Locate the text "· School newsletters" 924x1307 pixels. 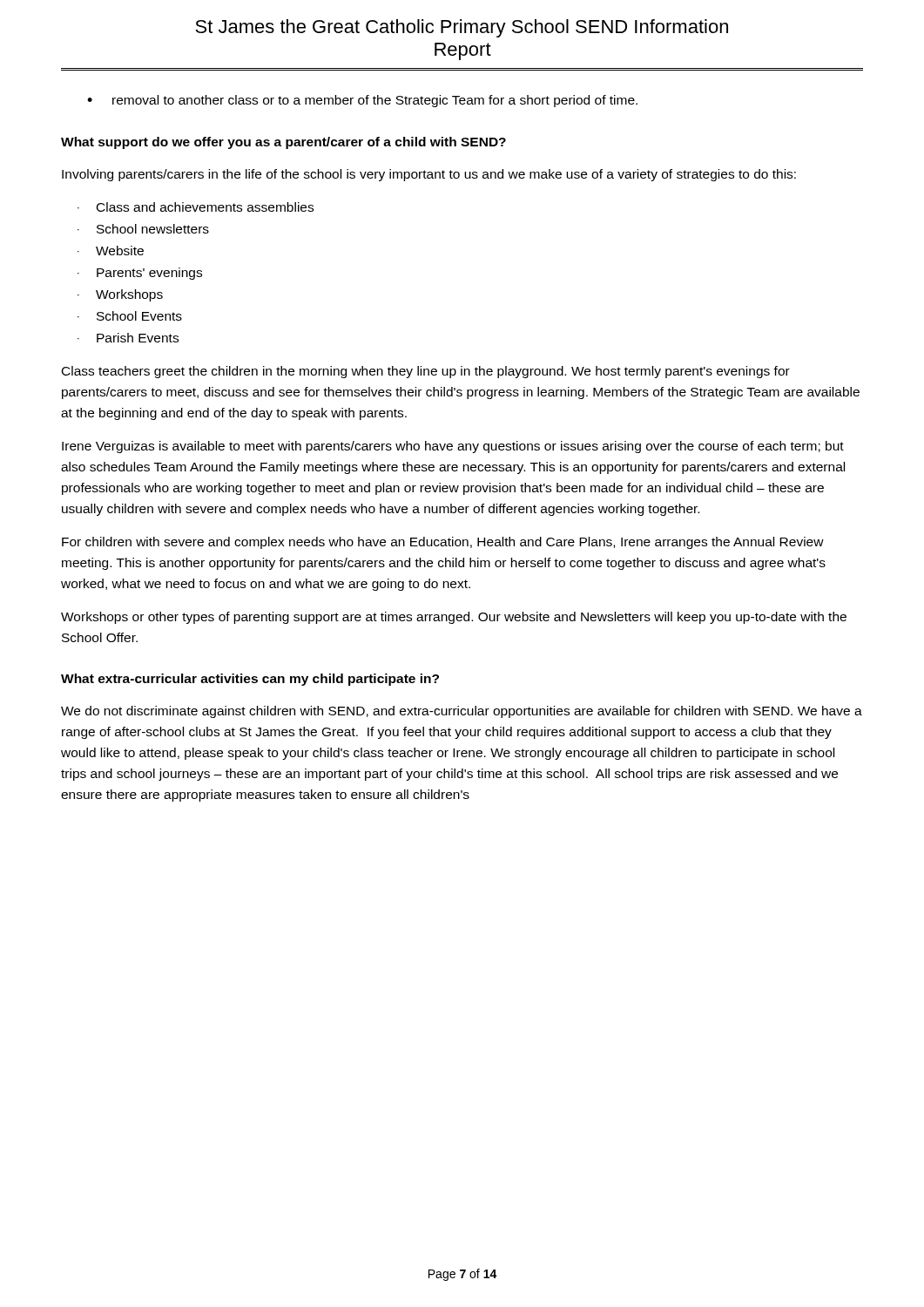pyautogui.click(x=143, y=229)
